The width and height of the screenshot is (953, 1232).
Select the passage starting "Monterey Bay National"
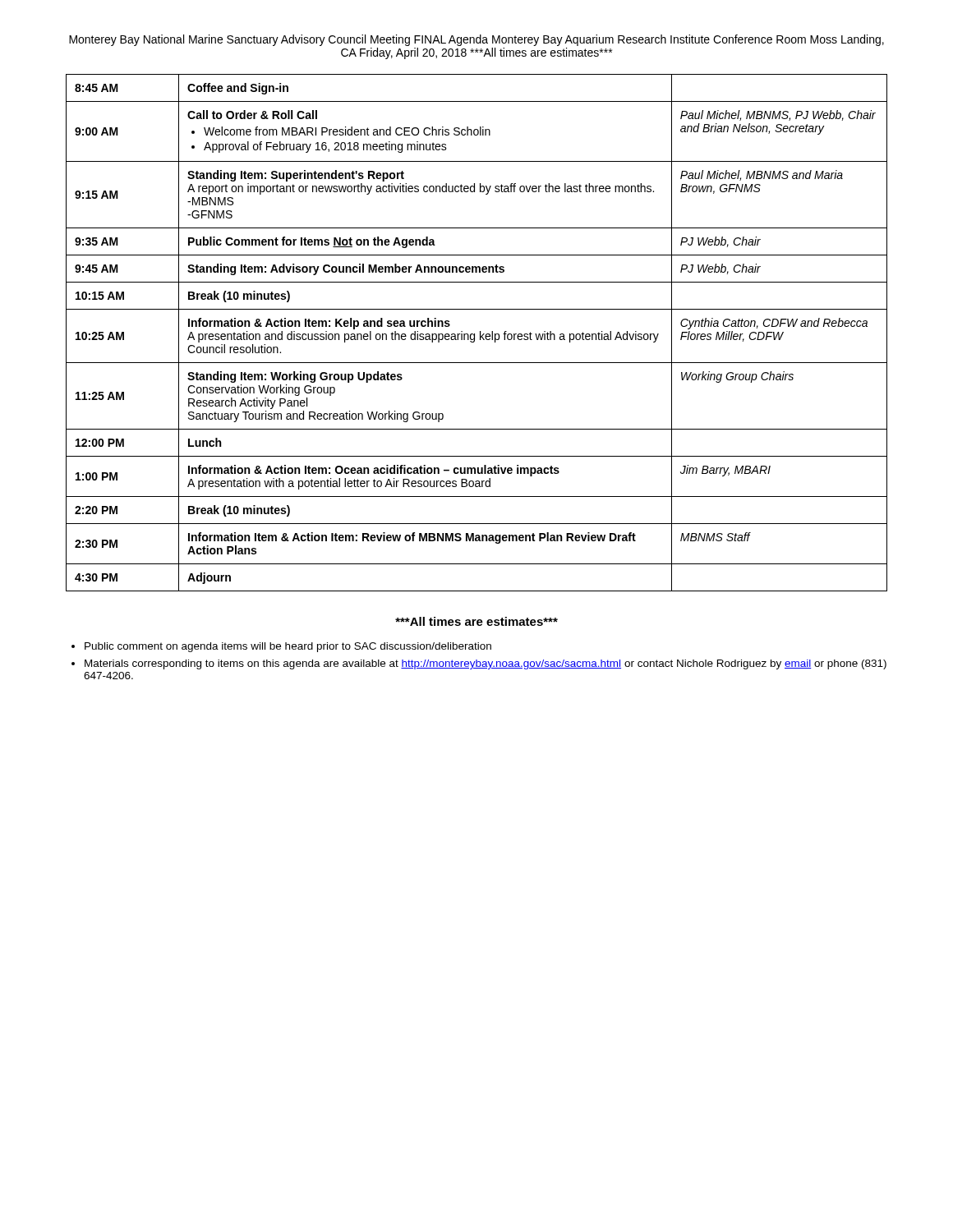click(x=476, y=46)
